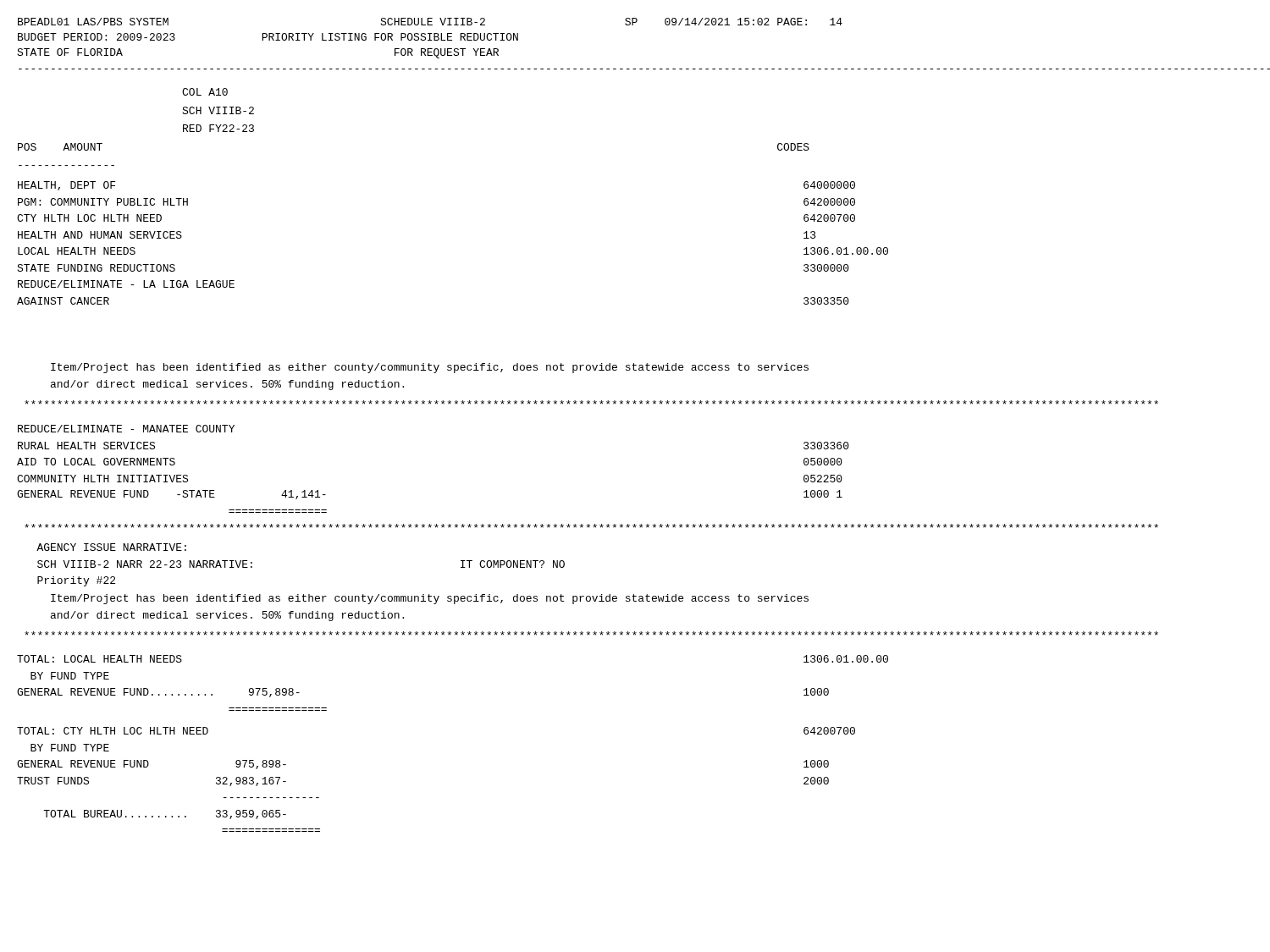The width and height of the screenshot is (1270, 952).
Task: Select the text starting "AGENCY ISSUE NARRATIVE: SCH VIIIB-2 NARR 22-23 NARRATIVE:"
Action: click(x=111, y=547)
